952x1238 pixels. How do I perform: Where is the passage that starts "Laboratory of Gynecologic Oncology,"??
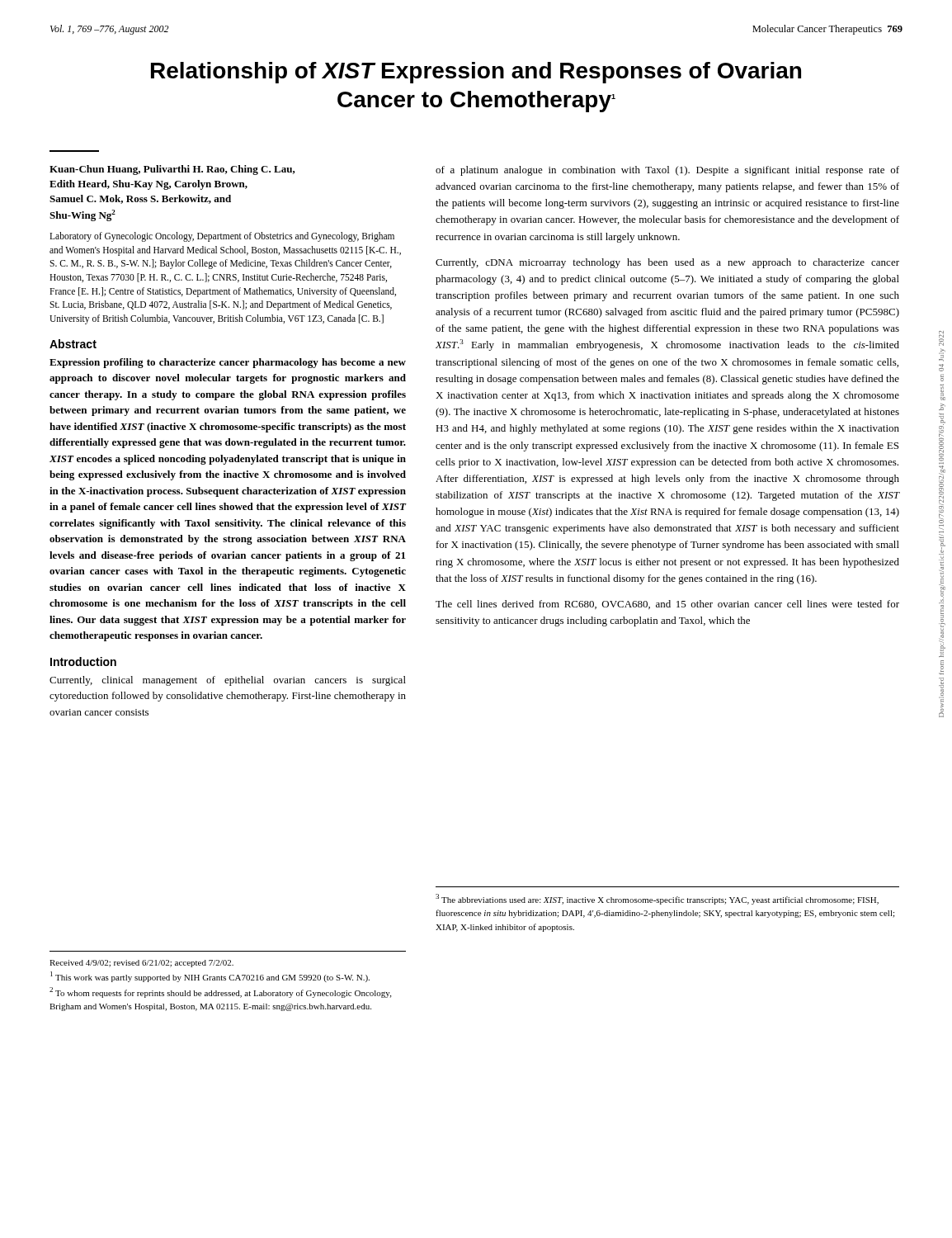[225, 277]
